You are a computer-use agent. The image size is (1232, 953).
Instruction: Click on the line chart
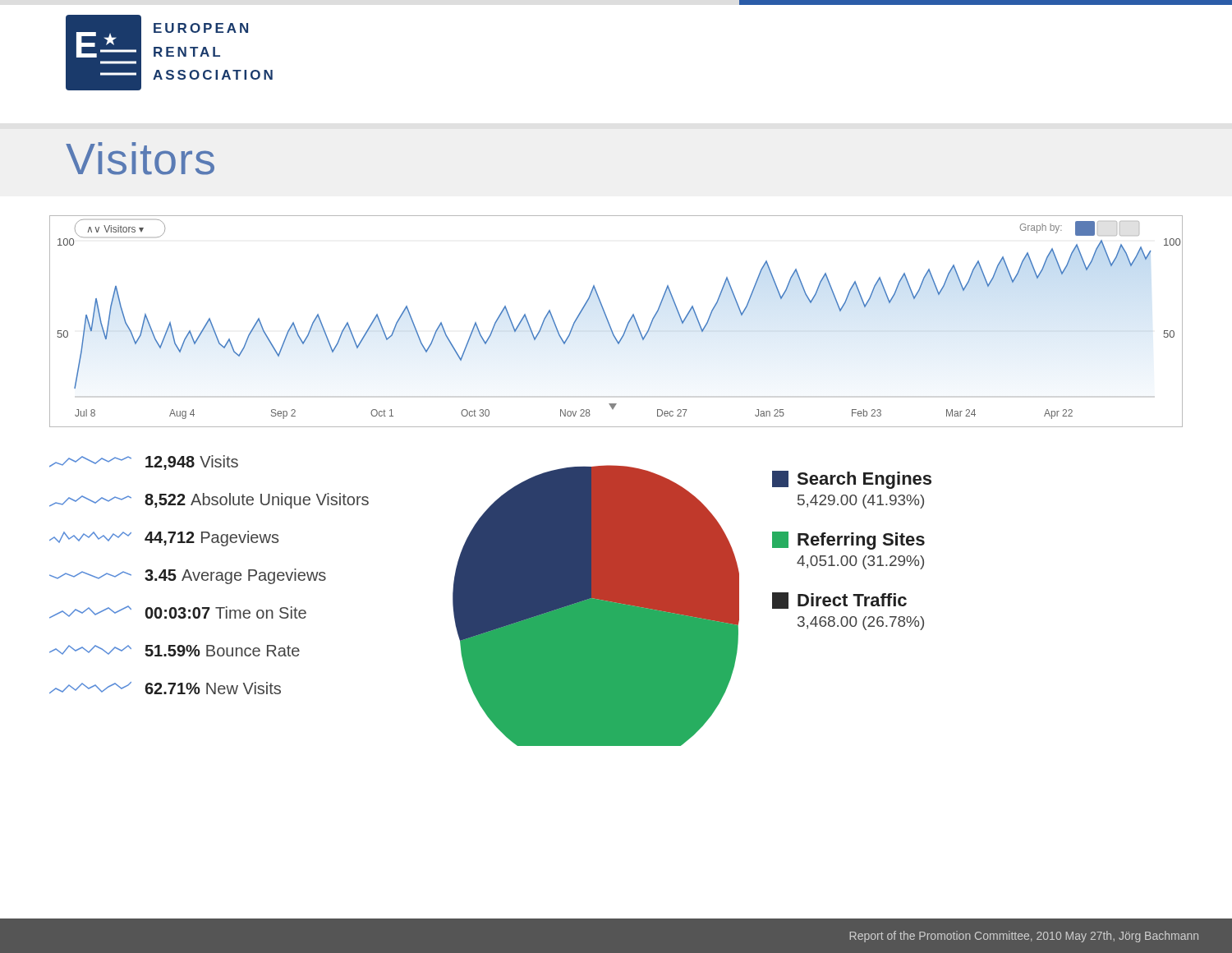point(616,321)
